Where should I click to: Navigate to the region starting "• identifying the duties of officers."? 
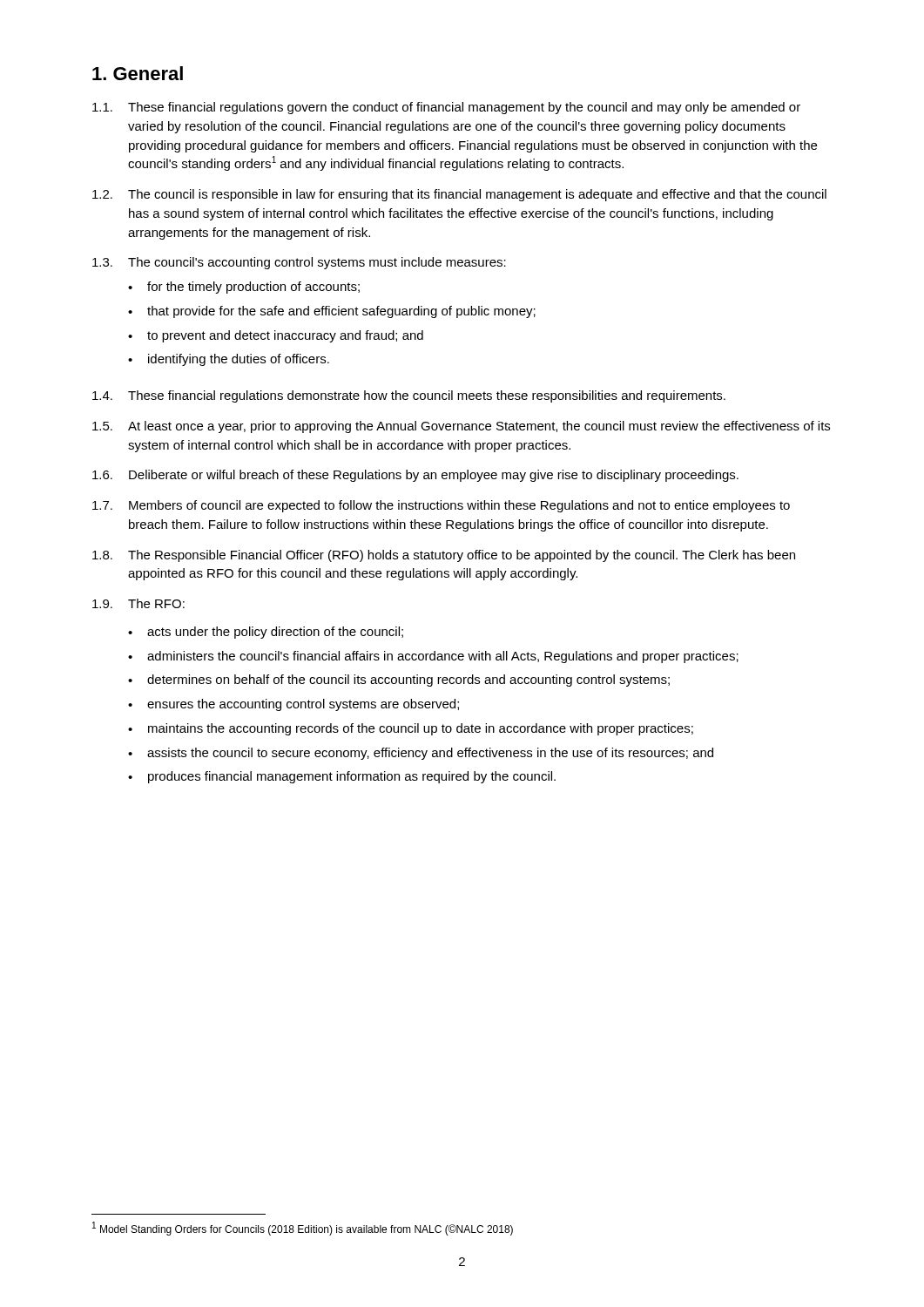coord(229,360)
